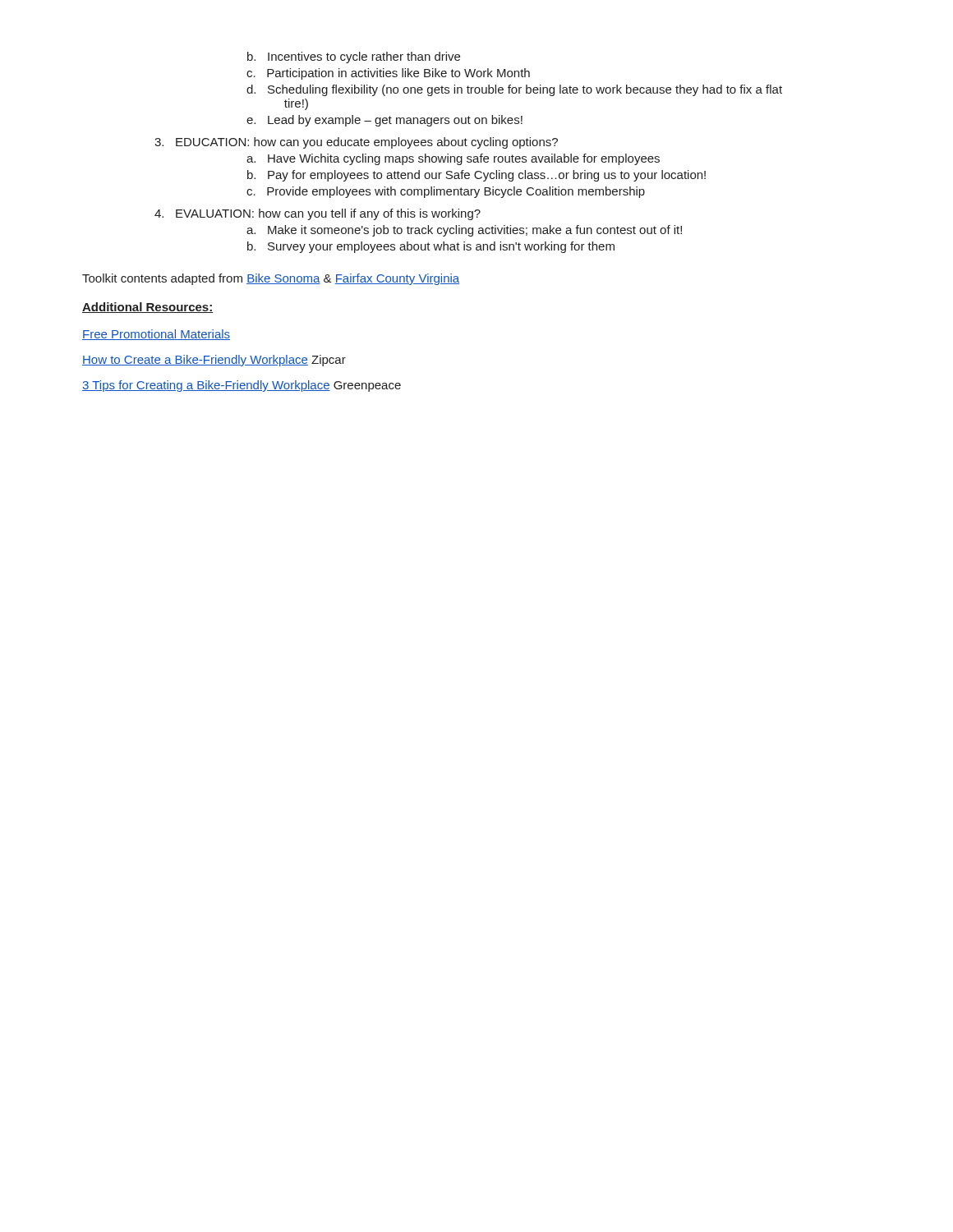Locate the block of text that opens with "a. Make it someone's job to track cycling"

465,230
